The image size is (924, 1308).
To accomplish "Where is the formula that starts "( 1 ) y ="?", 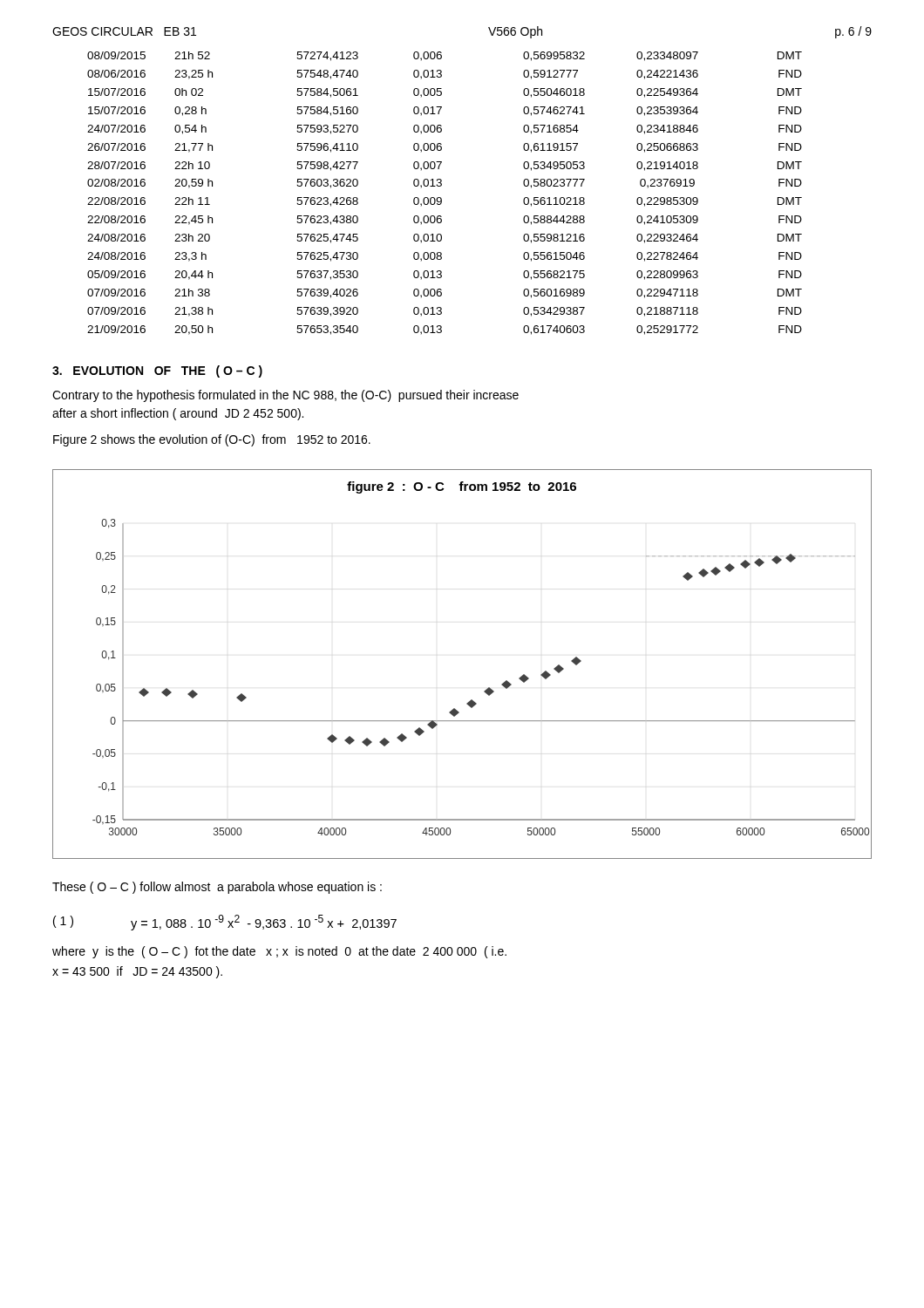I will click(x=225, y=921).
